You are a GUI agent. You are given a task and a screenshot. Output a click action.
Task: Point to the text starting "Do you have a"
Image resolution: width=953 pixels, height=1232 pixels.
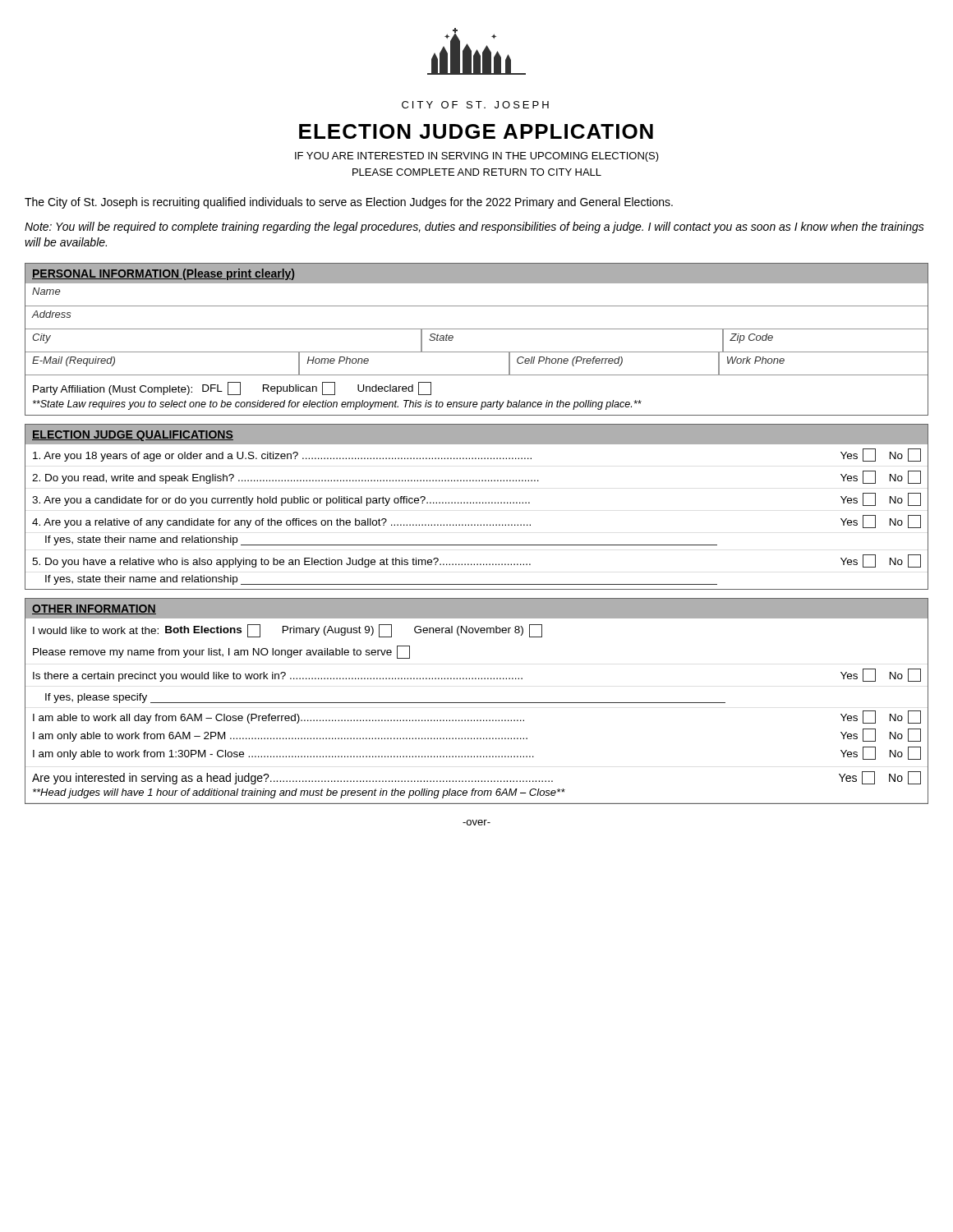pos(476,561)
